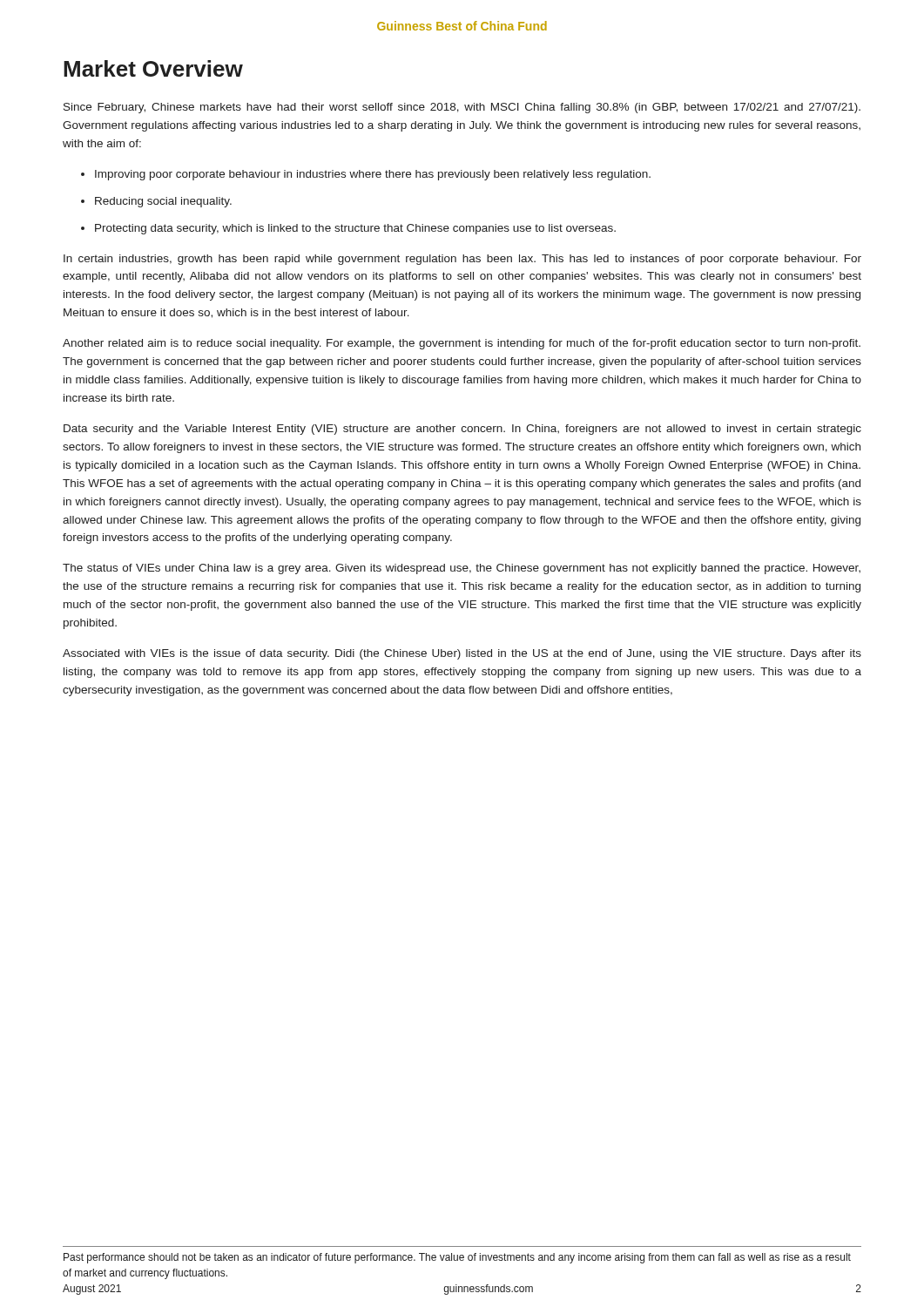
Task: Click on the block starting "In certain industries, growth has"
Action: [x=462, y=285]
